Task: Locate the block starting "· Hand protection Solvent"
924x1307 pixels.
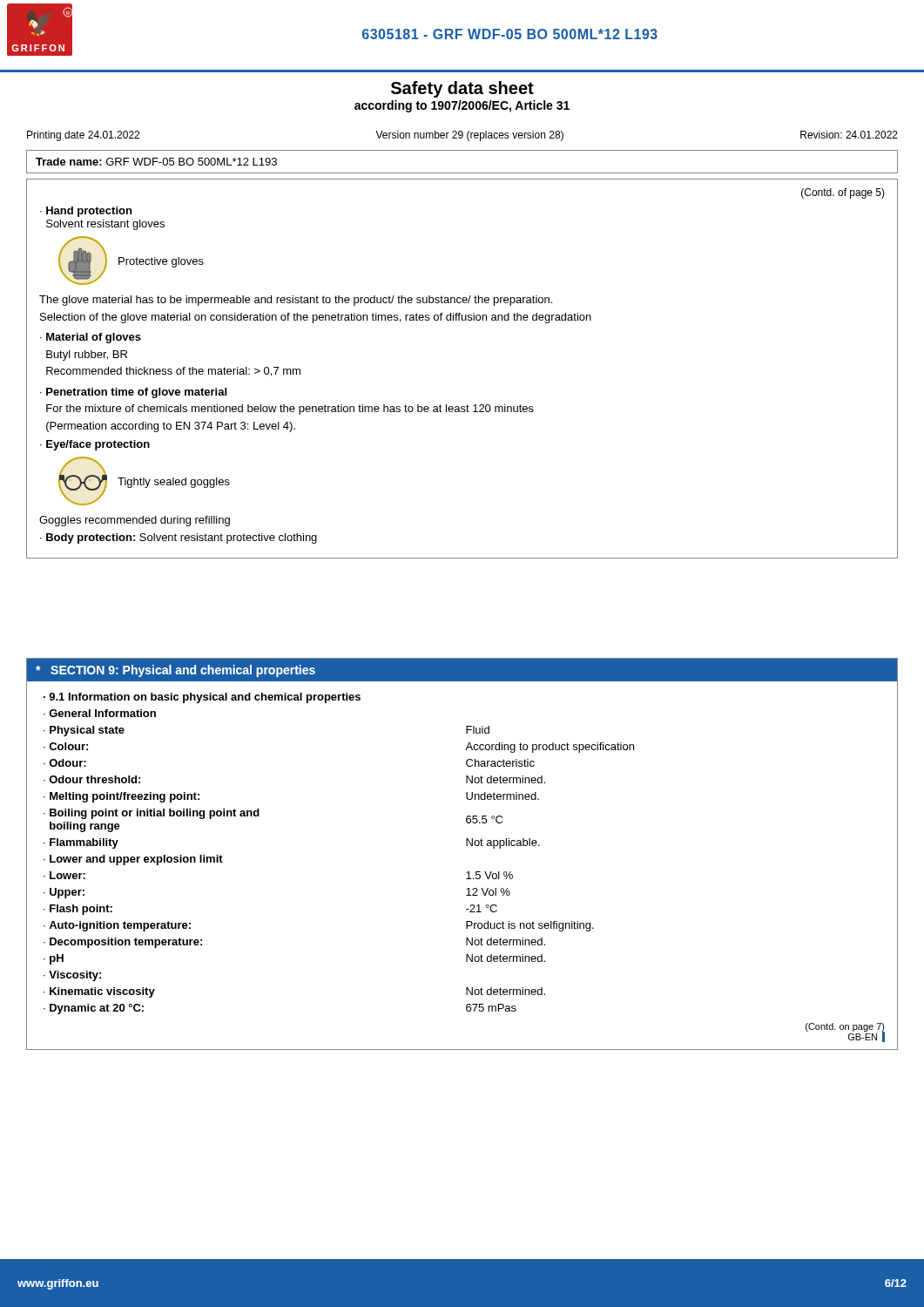Action: 102,217
